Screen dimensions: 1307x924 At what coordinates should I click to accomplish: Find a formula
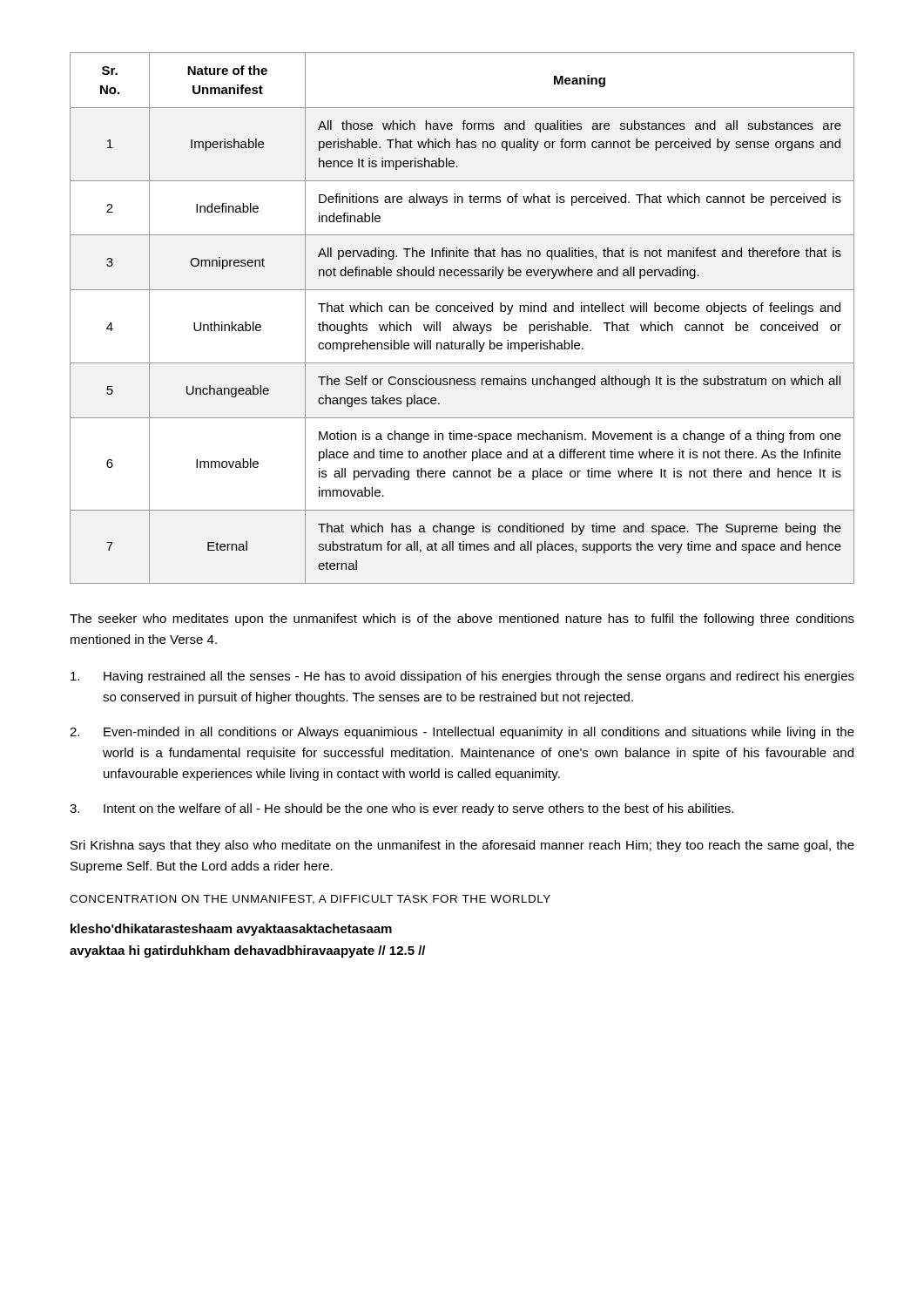pyautogui.click(x=248, y=939)
